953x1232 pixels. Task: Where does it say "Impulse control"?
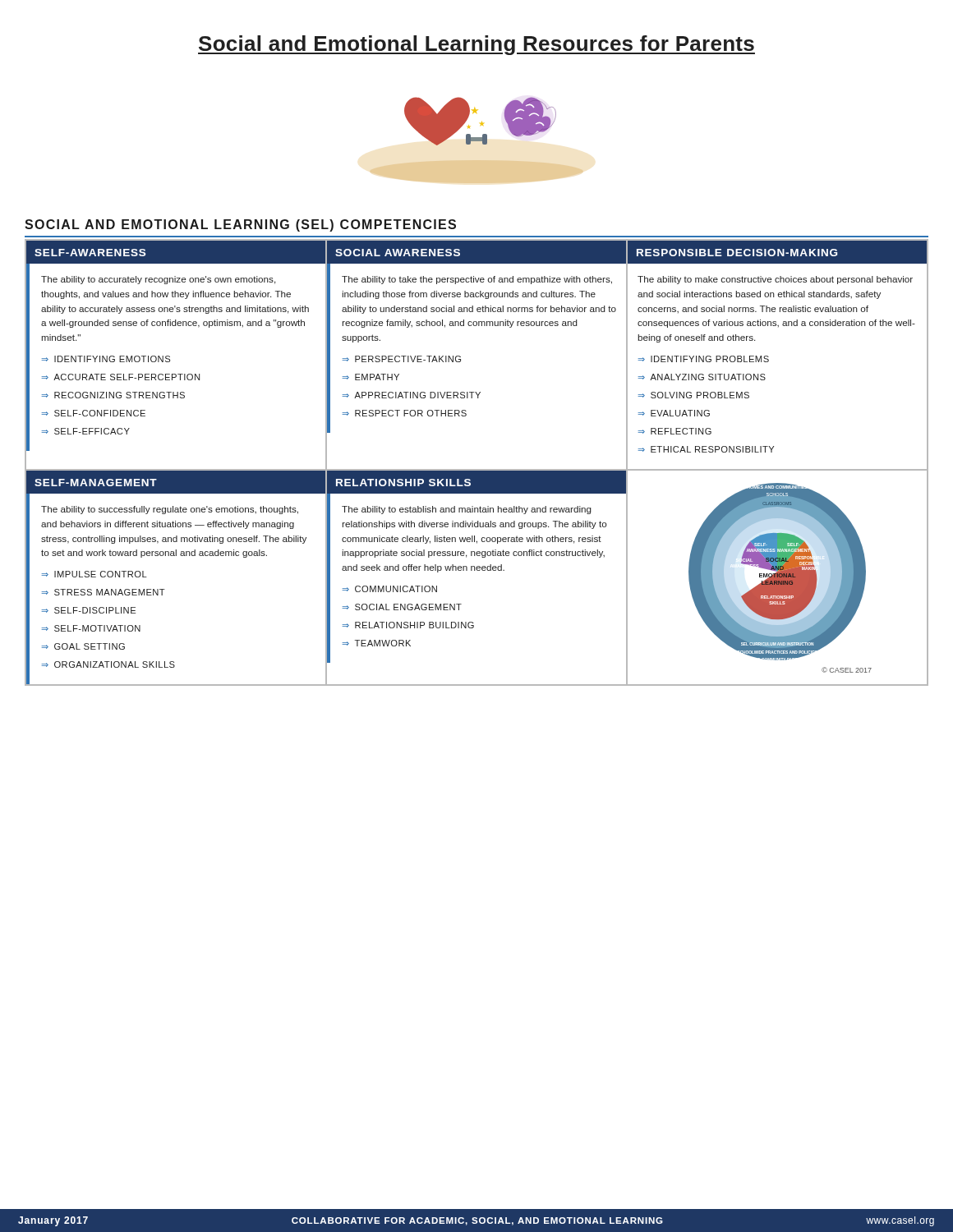coord(100,574)
